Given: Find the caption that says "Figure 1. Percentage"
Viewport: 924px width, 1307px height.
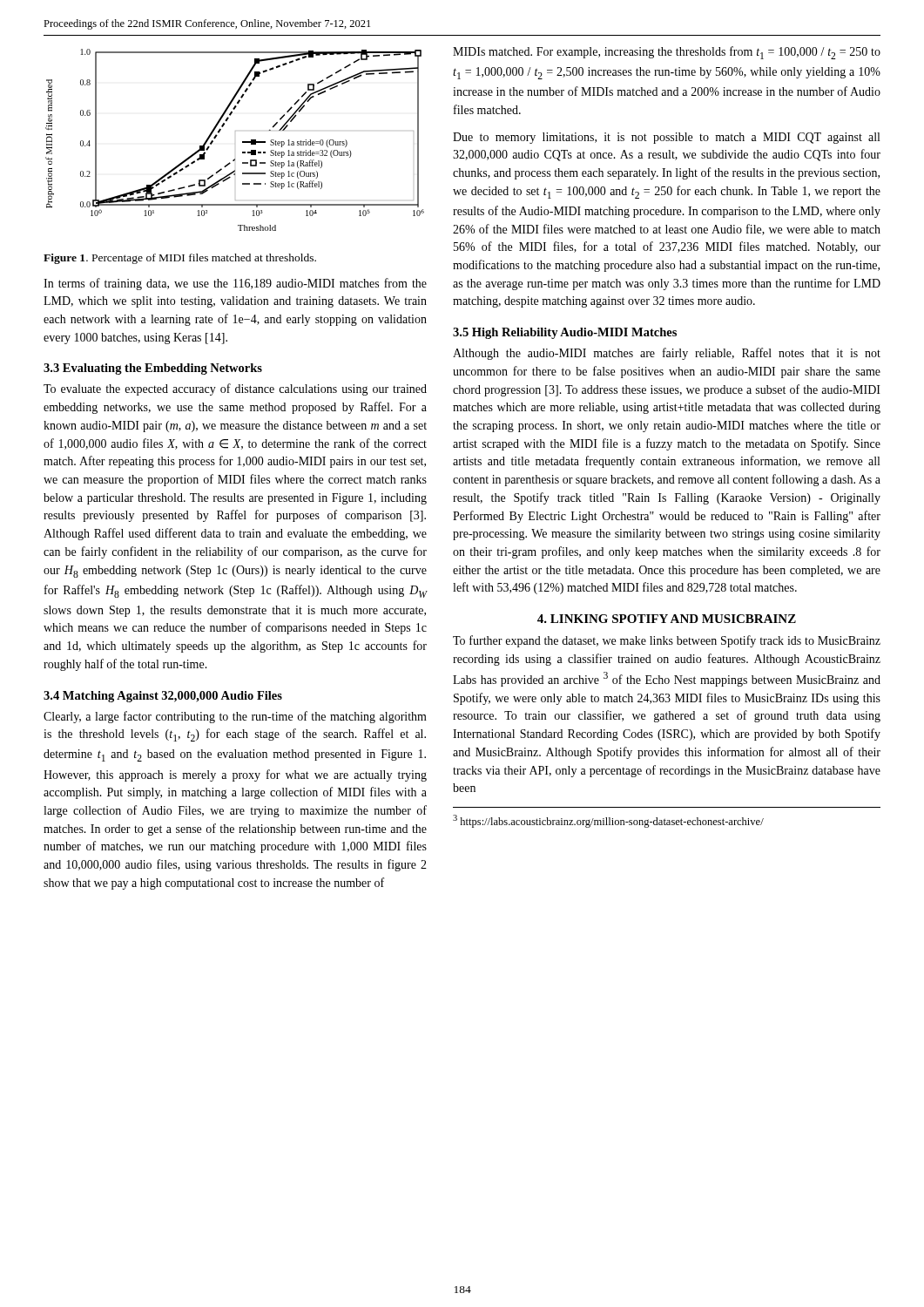Looking at the screenshot, I should pos(180,257).
